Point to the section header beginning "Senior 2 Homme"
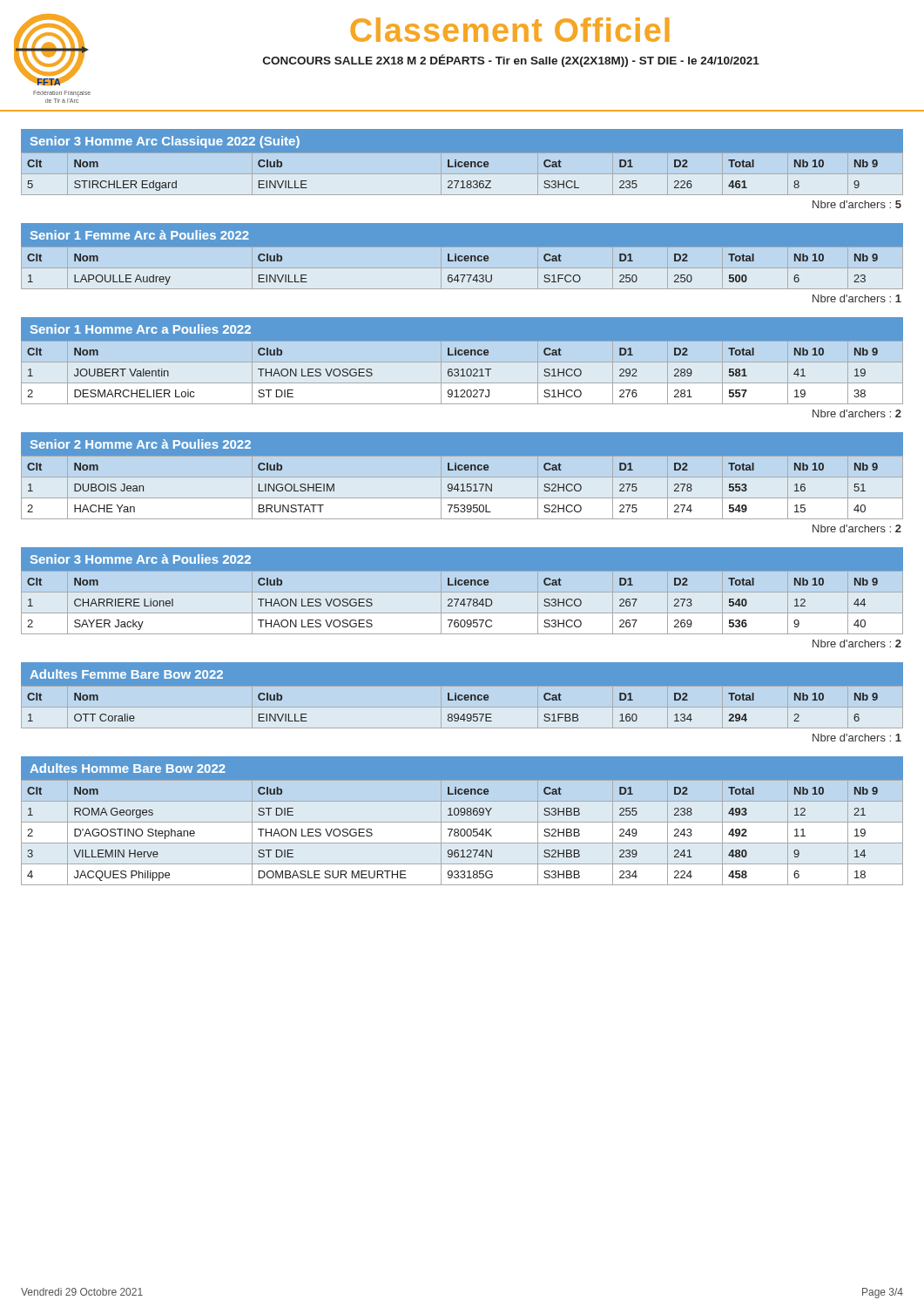This screenshot has width=924, height=1307. tap(140, 444)
